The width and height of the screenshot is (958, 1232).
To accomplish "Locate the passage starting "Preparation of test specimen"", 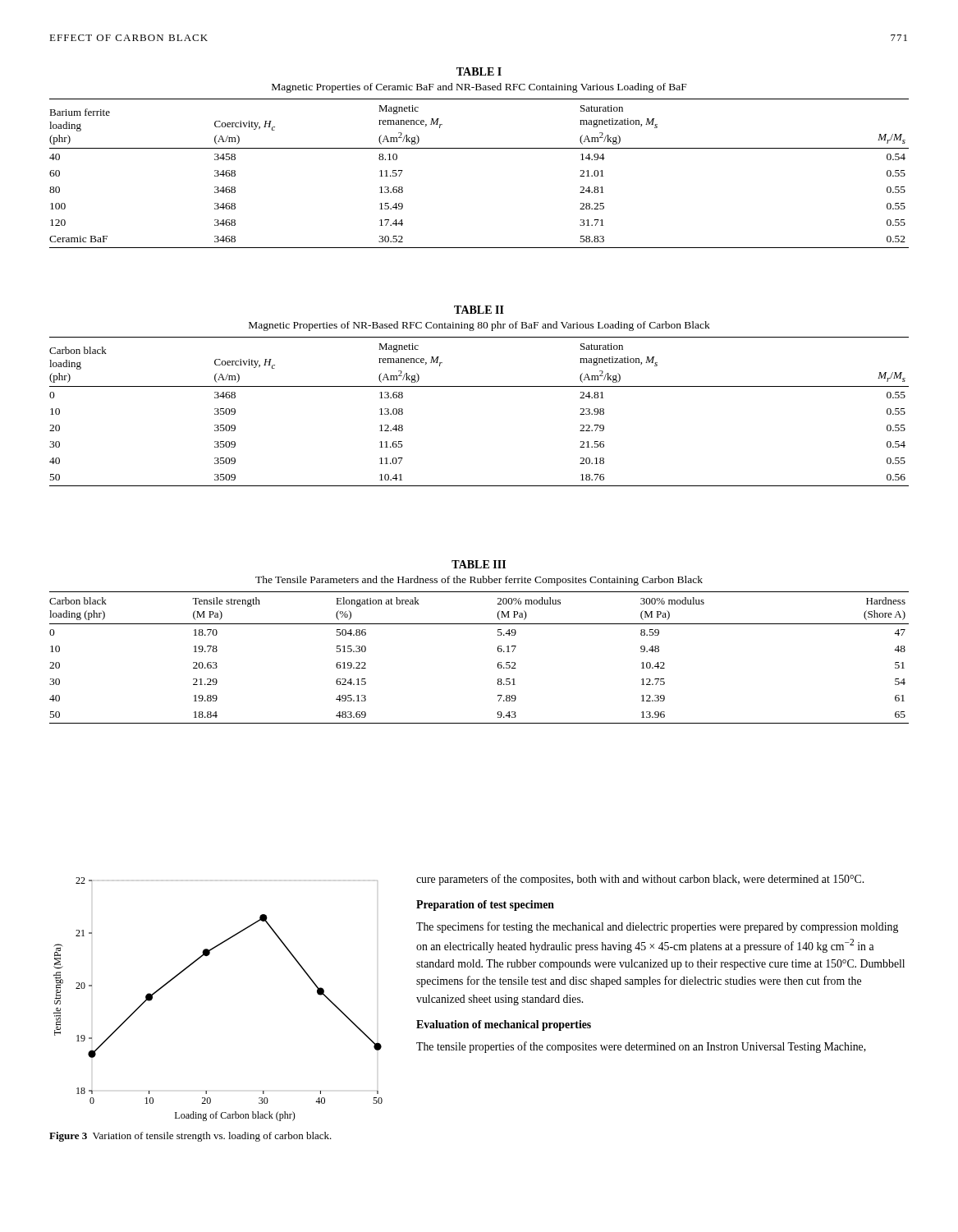I will [x=485, y=905].
